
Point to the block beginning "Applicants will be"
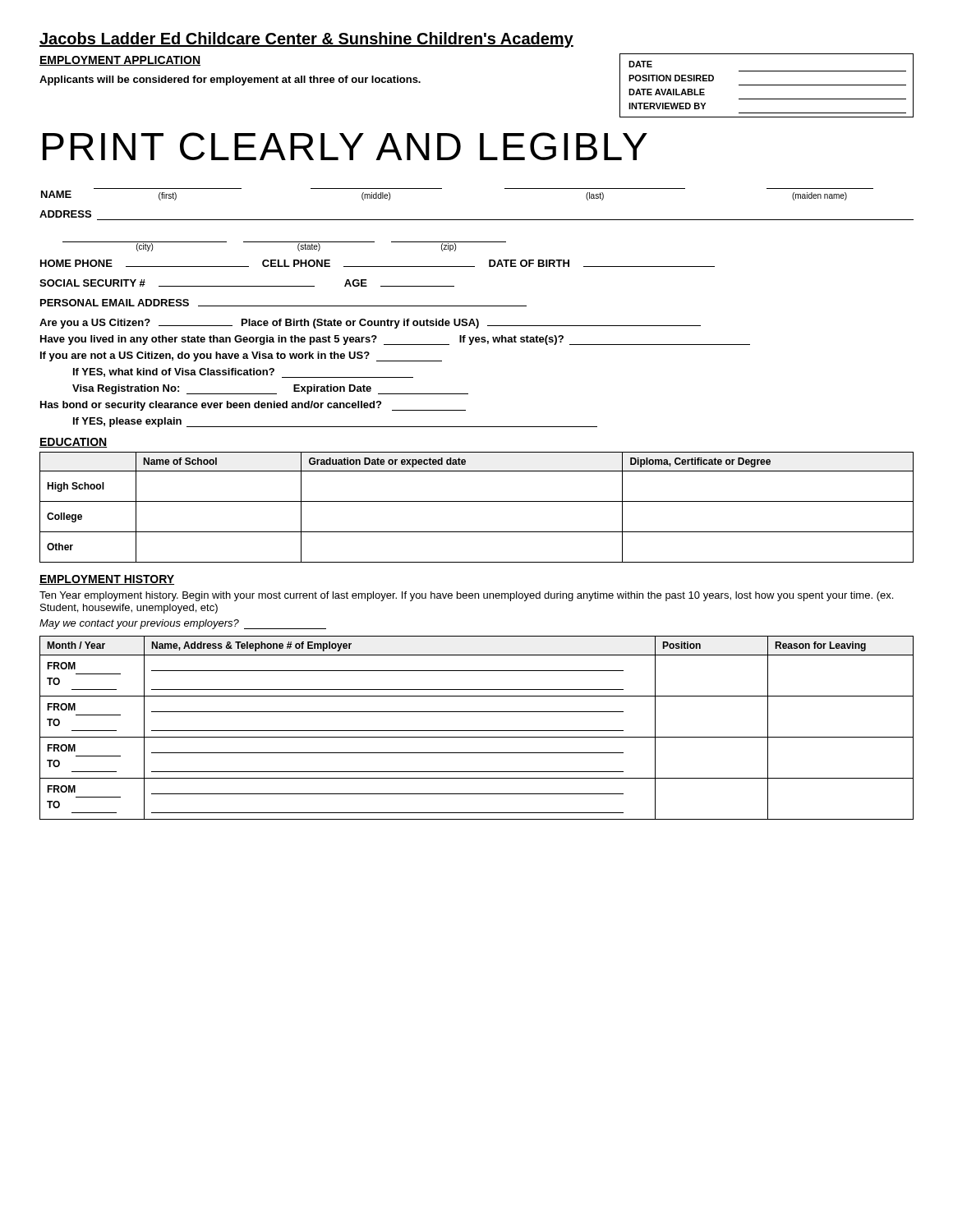click(x=230, y=79)
